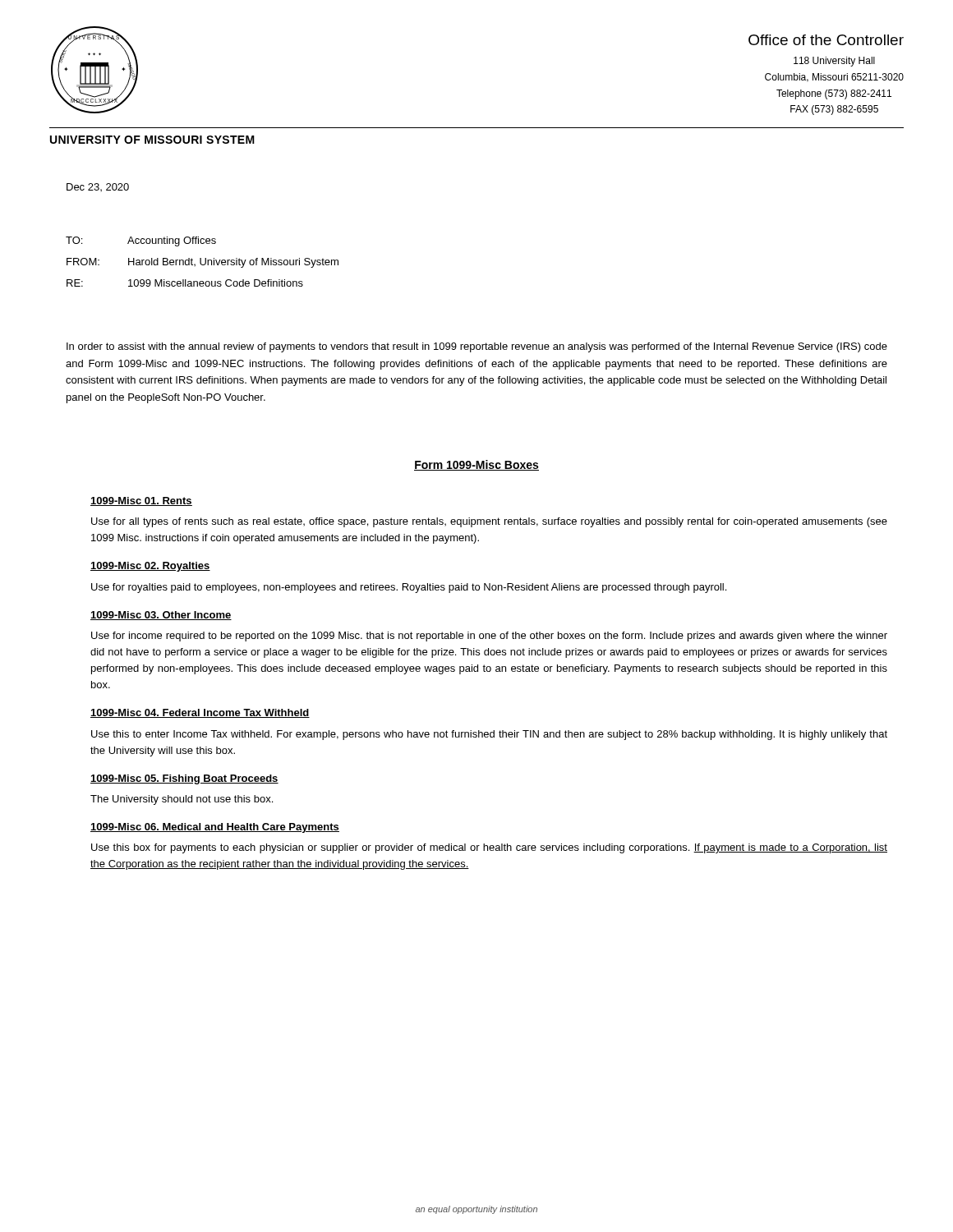Click the section header that begins "1099-Misc 06. Medical and Health"

215,827
